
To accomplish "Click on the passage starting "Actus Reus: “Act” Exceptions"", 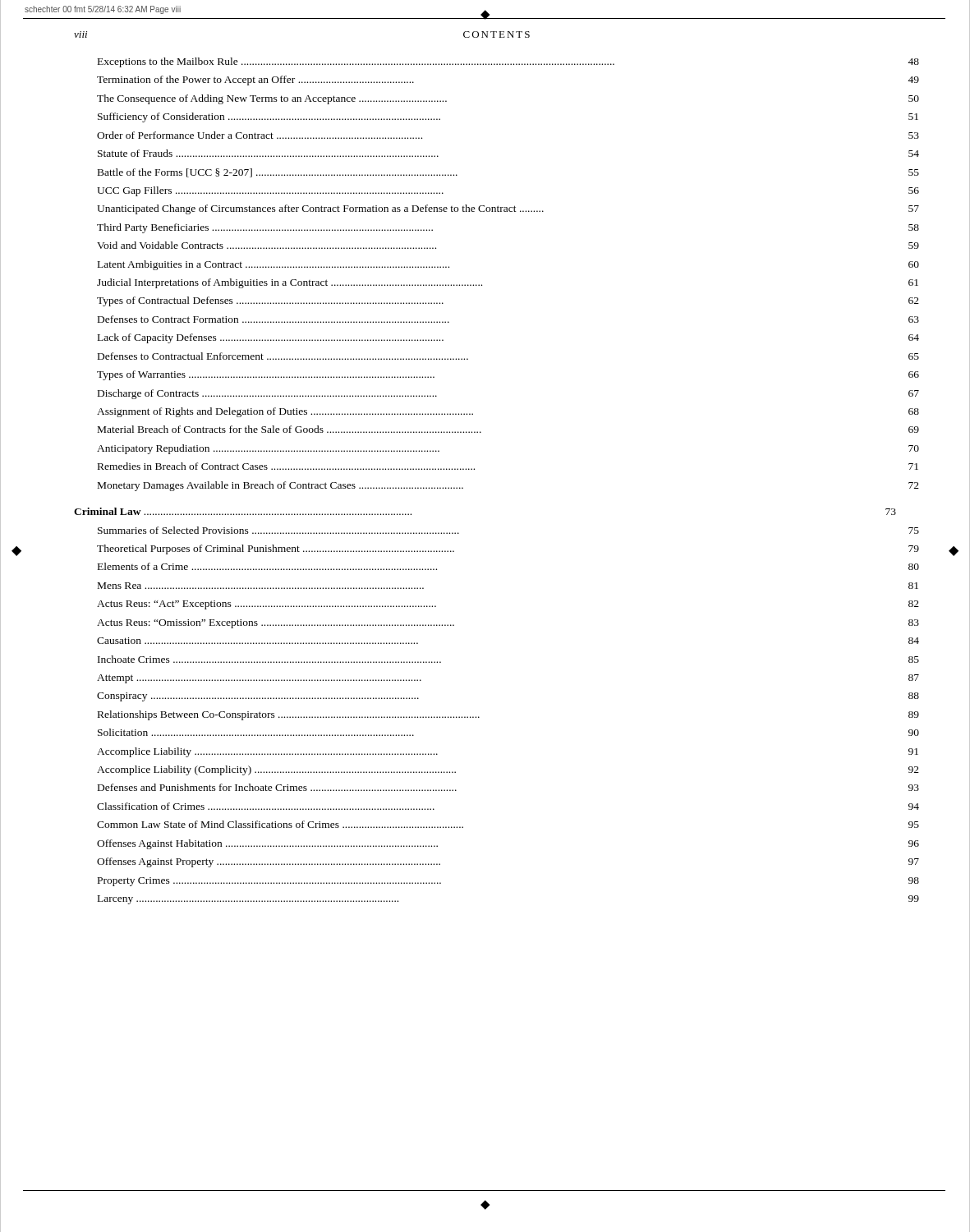I will tap(267, 605).
